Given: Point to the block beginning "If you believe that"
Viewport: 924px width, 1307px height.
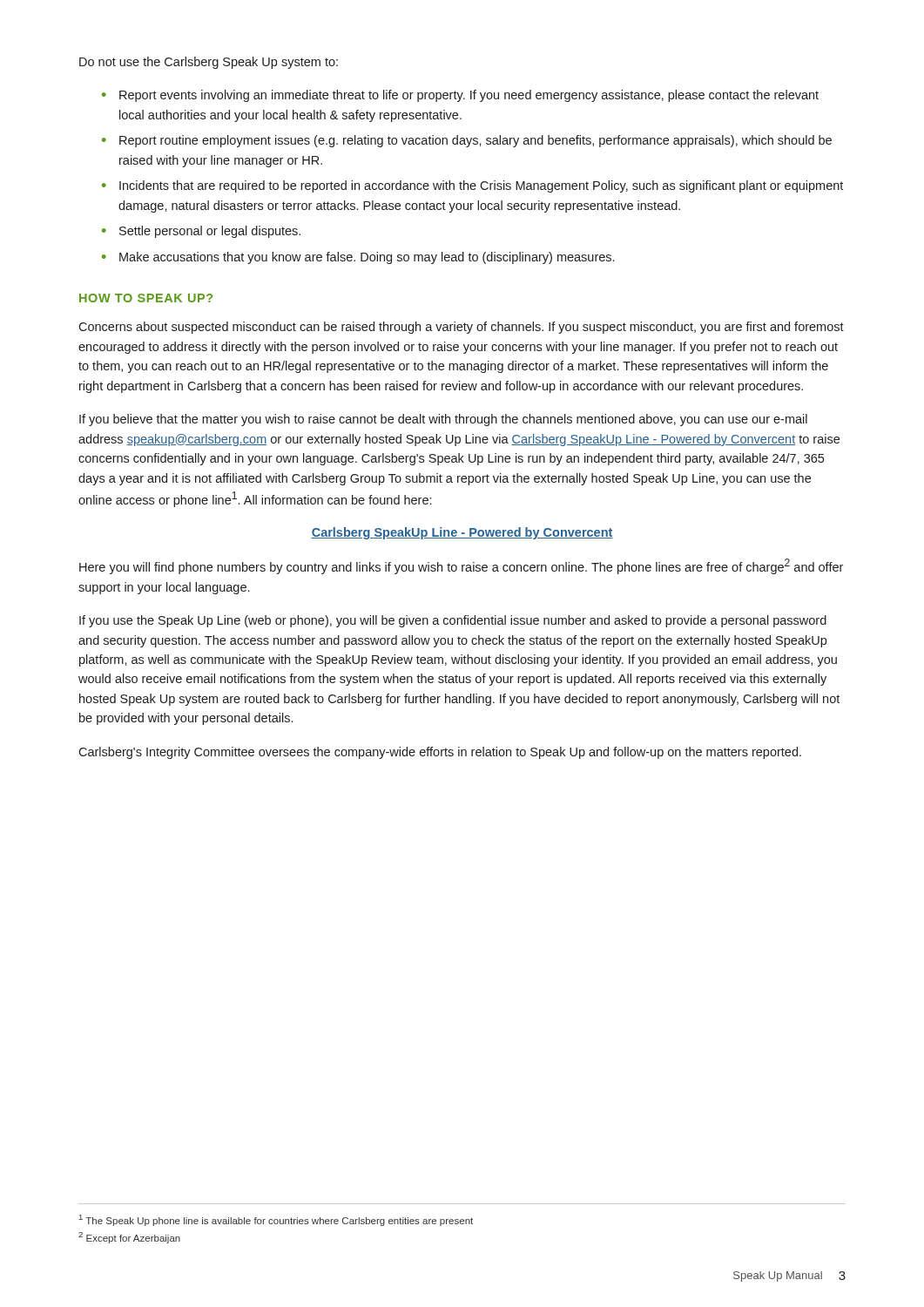Looking at the screenshot, I should 459,460.
